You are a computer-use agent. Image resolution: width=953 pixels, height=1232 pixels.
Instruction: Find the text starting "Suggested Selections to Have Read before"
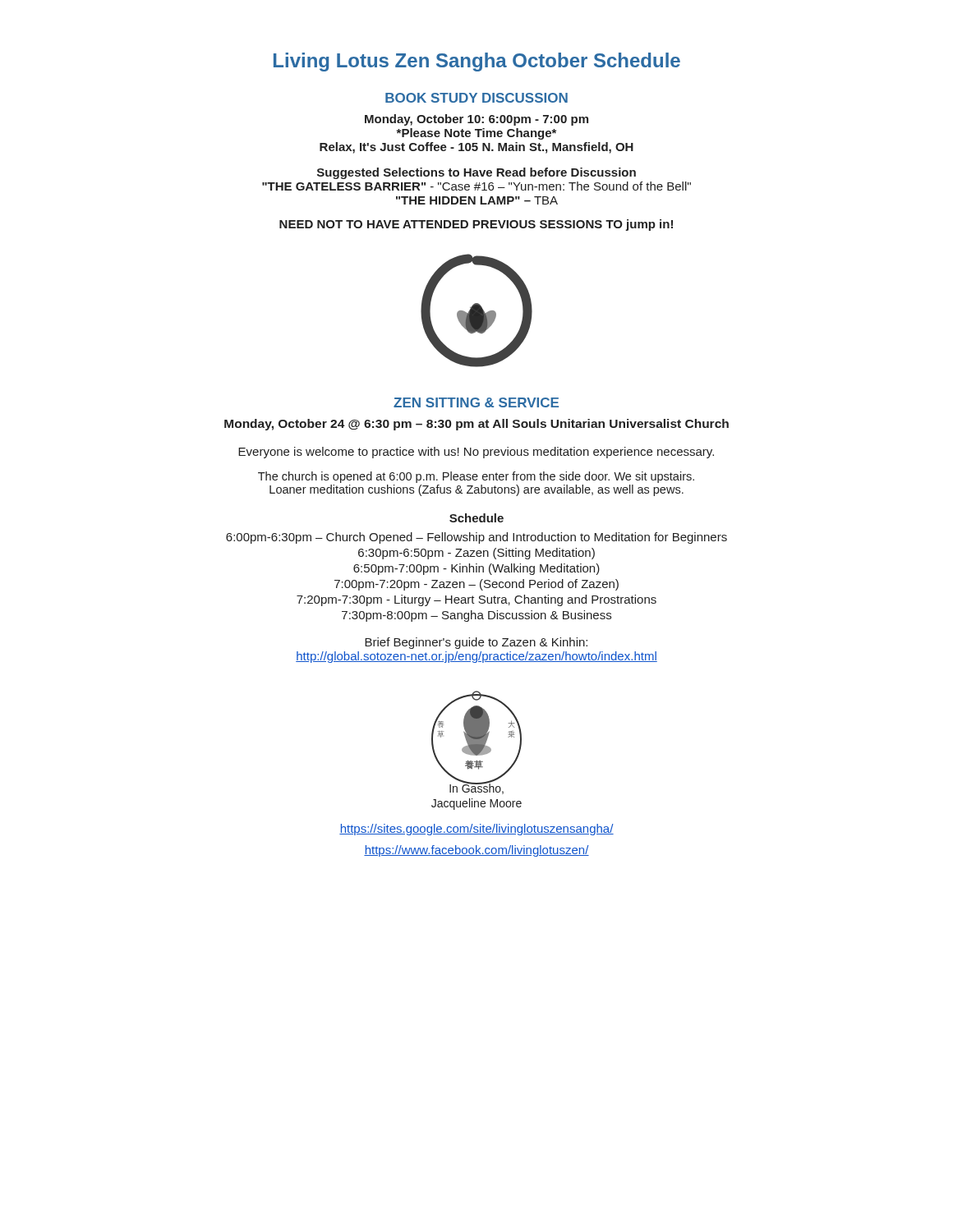pyautogui.click(x=476, y=186)
